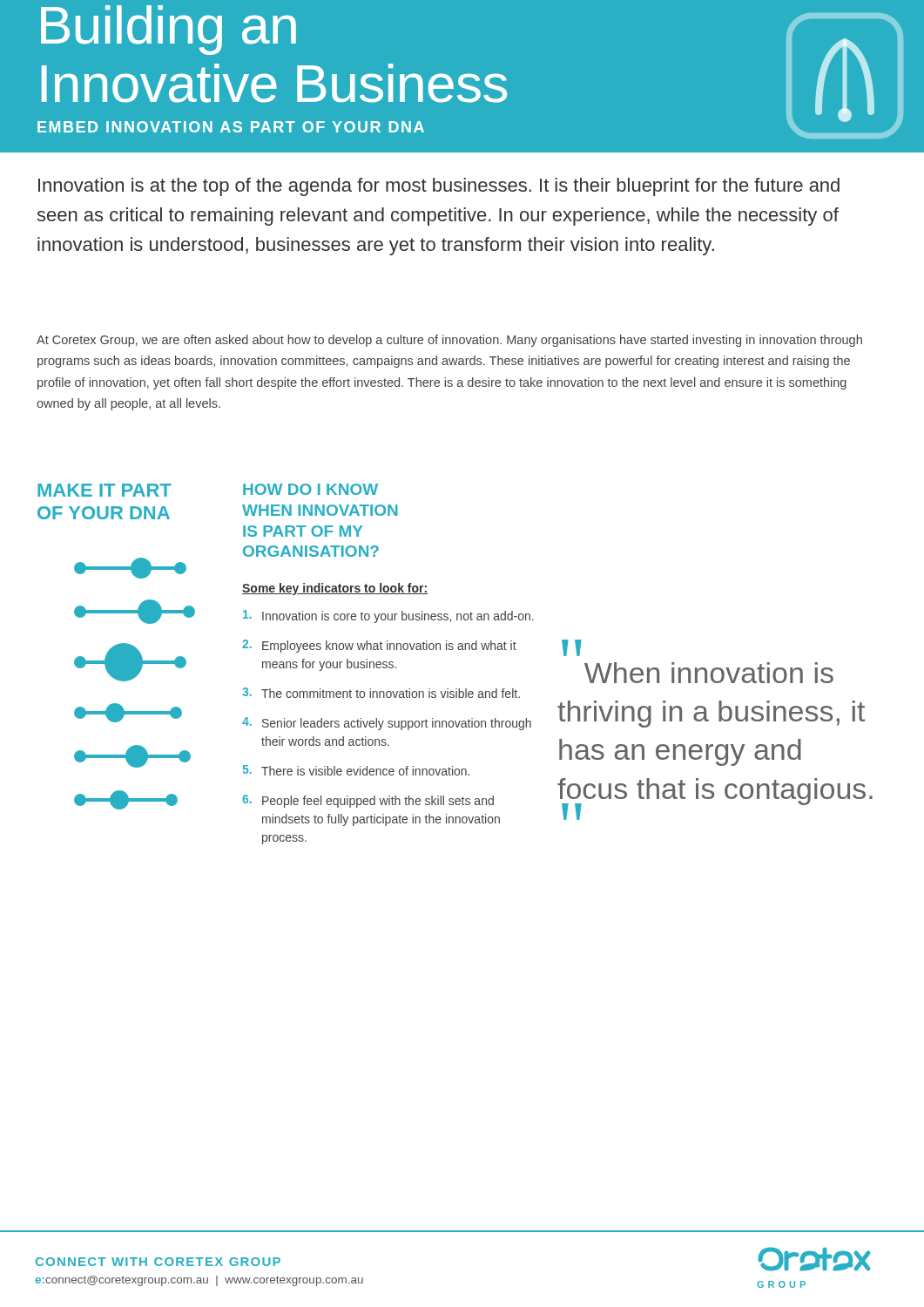The width and height of the screenshot is (924, 1307).
Task: Where does it say "Some key indicators to look for:"?
Action: point(335,588)
